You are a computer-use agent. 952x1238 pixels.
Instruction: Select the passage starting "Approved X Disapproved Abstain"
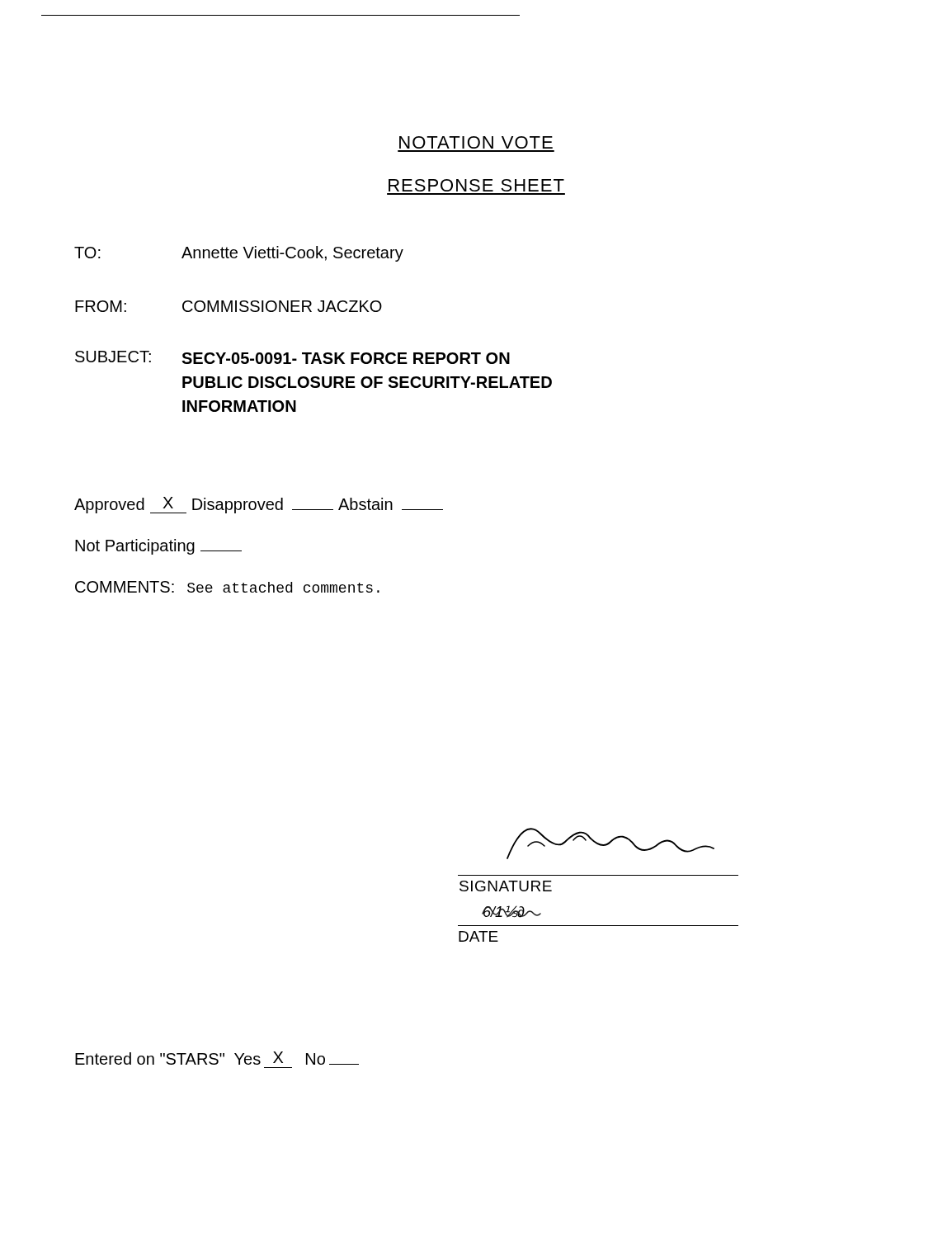click(258, 505)
